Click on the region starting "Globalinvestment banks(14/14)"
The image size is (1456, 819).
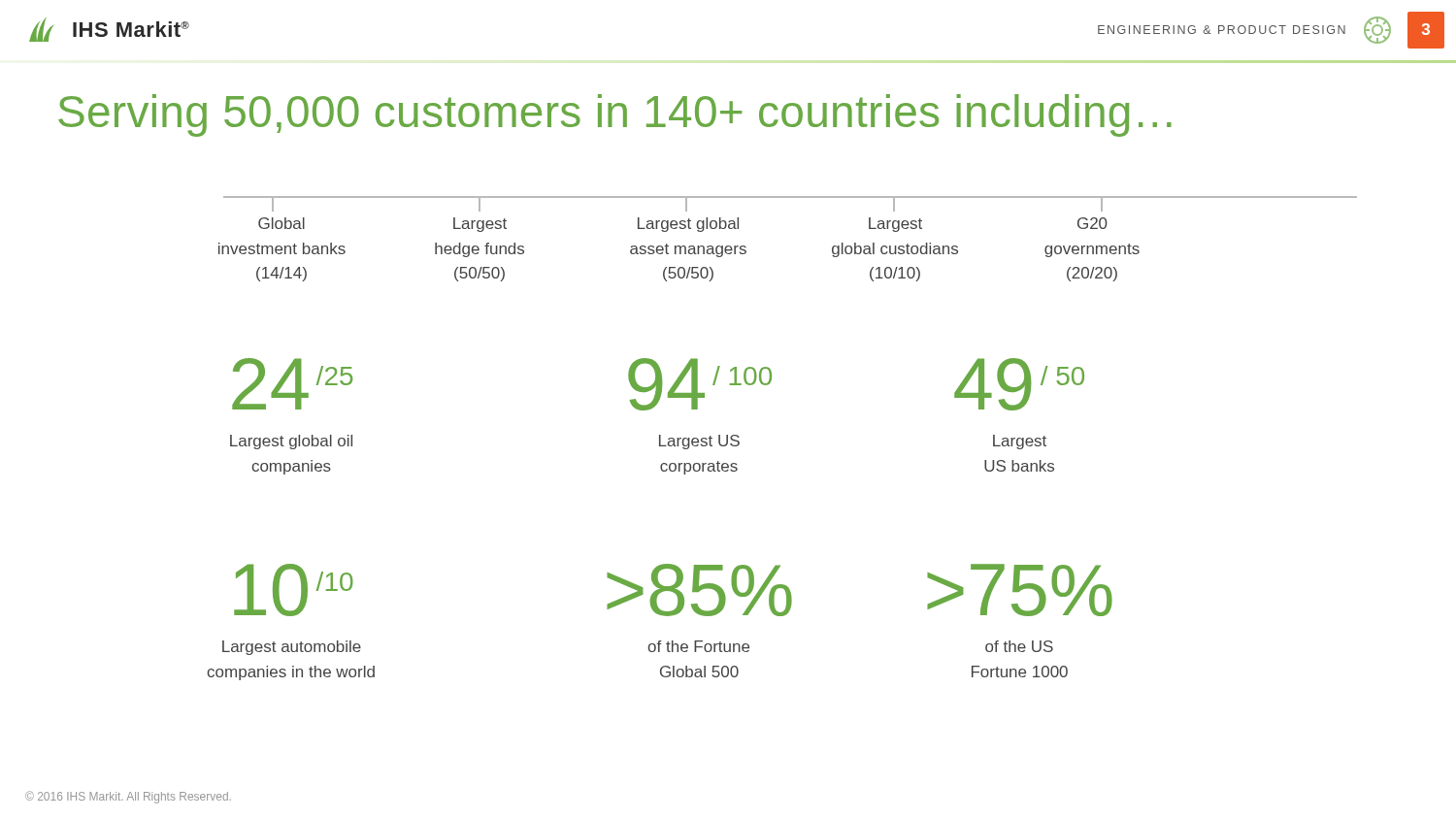(281, 248)
